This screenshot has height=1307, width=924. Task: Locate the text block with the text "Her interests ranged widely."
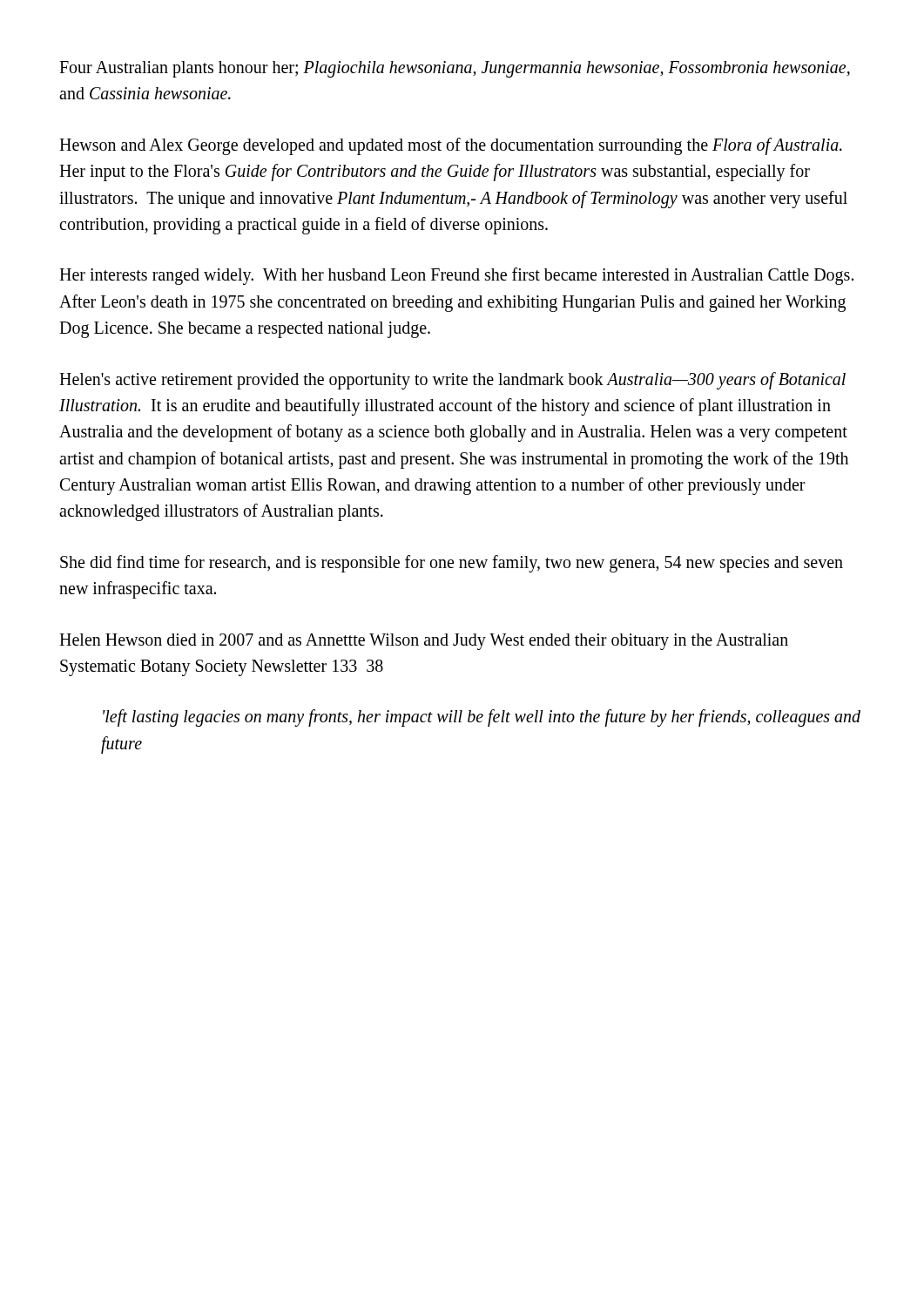click(x=459, y=301)
